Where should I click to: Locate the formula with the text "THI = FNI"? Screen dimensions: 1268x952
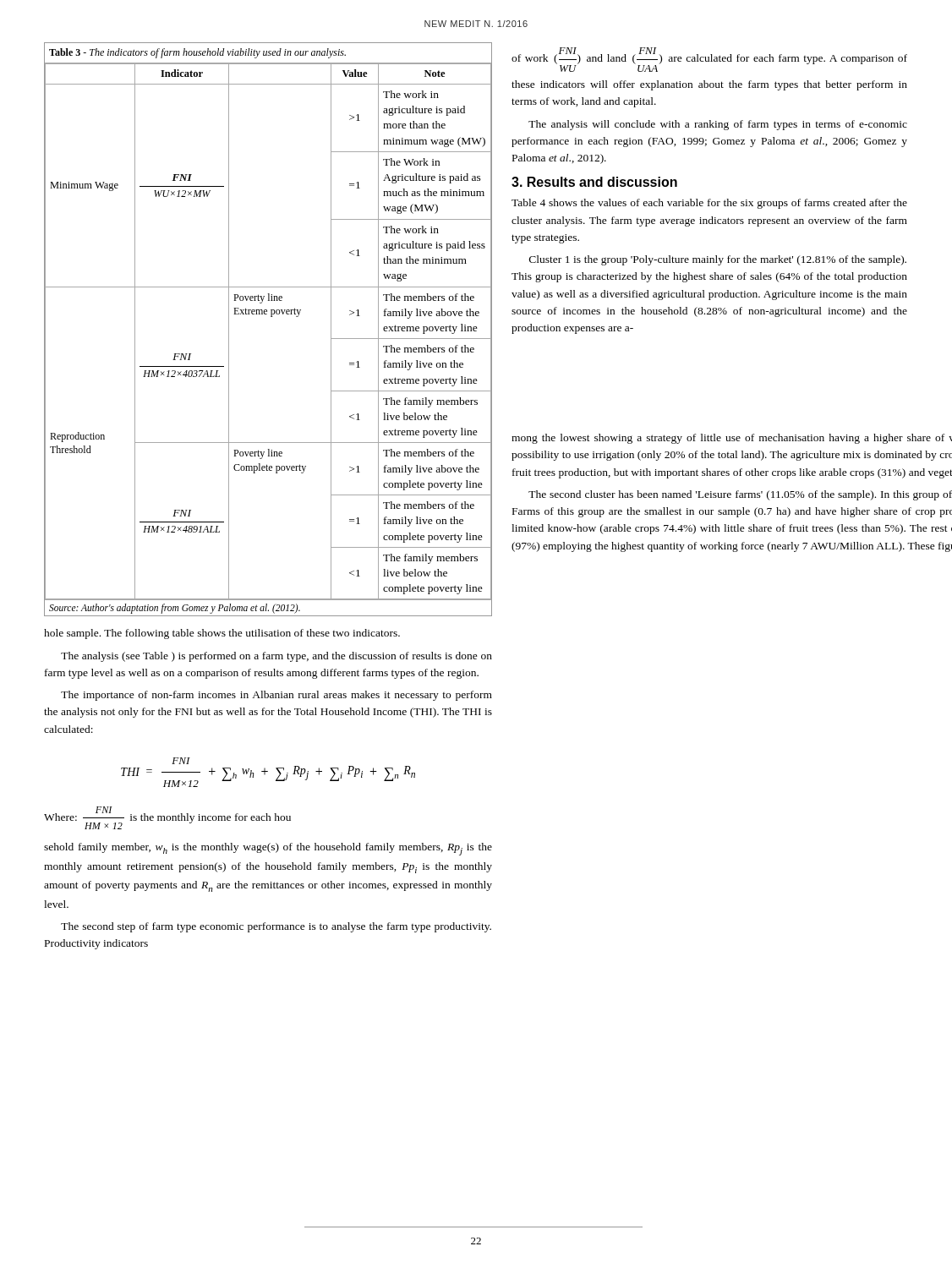point(268,772)
